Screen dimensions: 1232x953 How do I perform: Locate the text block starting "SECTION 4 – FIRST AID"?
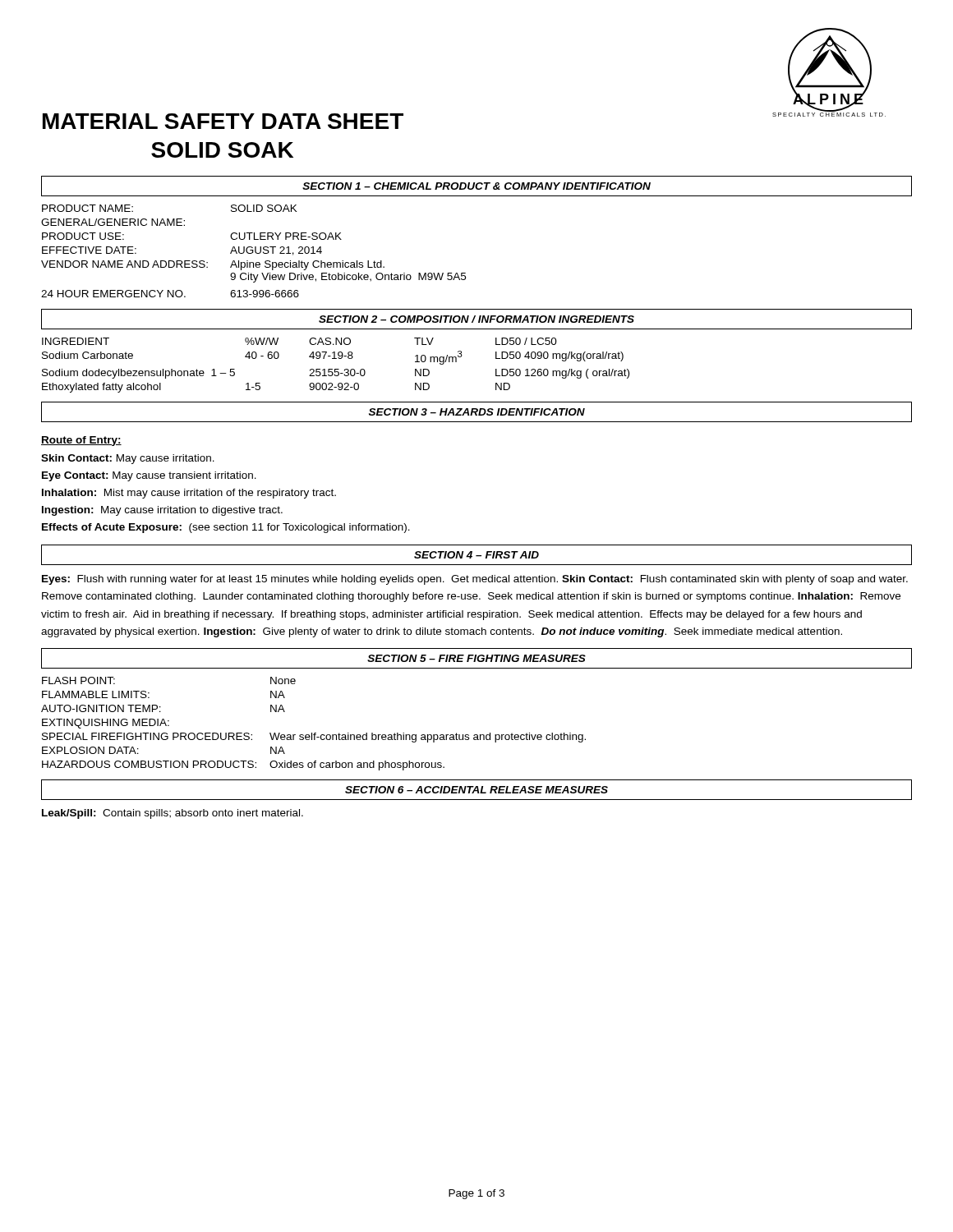pyautogui.click(x=476, y=555)
